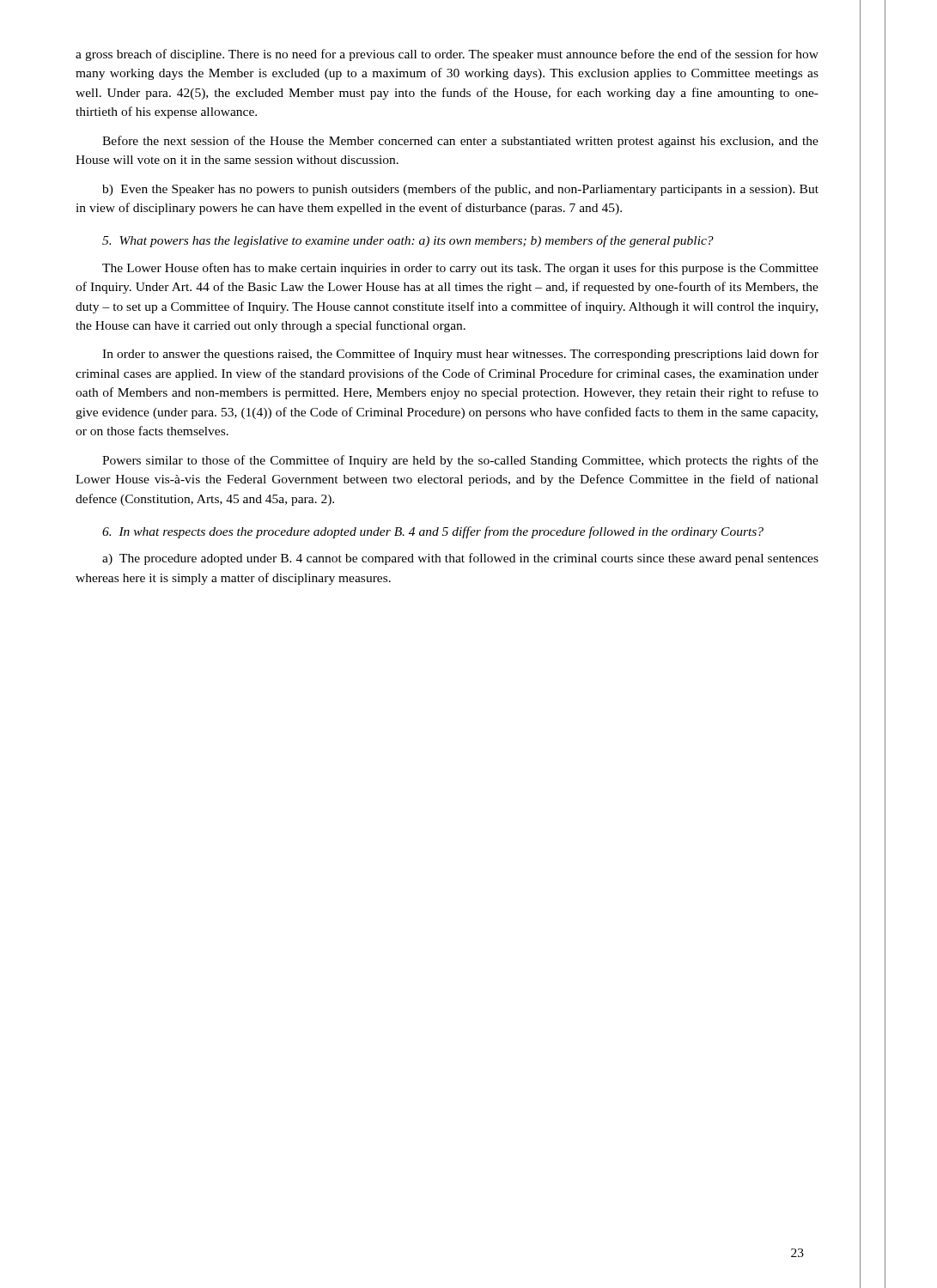Where is the passage that starts "Powers similar to those of the Committee"?
Image resolution: width=937 pixels, height=1288 pixels.
click(x=447, y=479)
